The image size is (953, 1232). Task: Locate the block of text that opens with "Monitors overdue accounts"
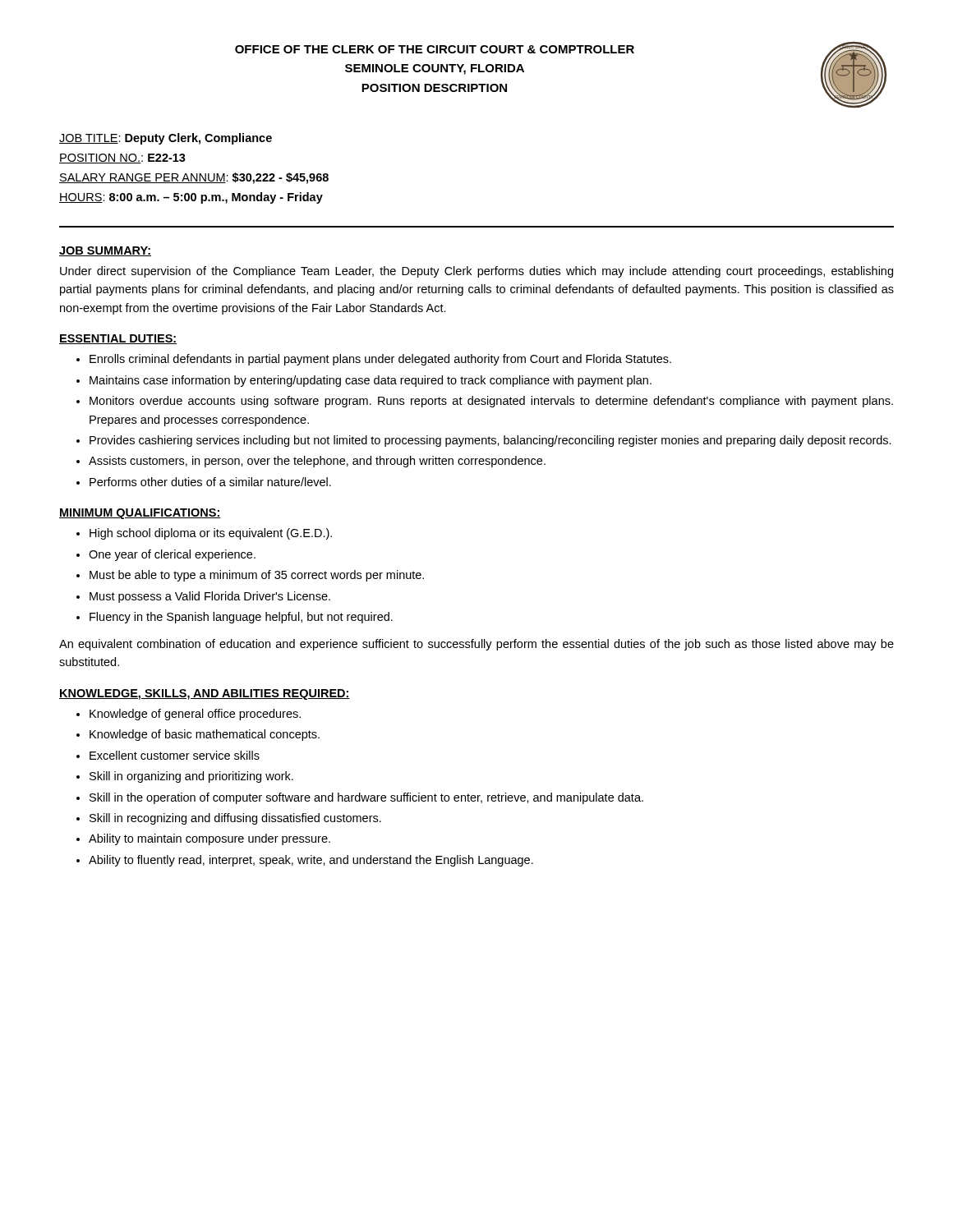491,410
